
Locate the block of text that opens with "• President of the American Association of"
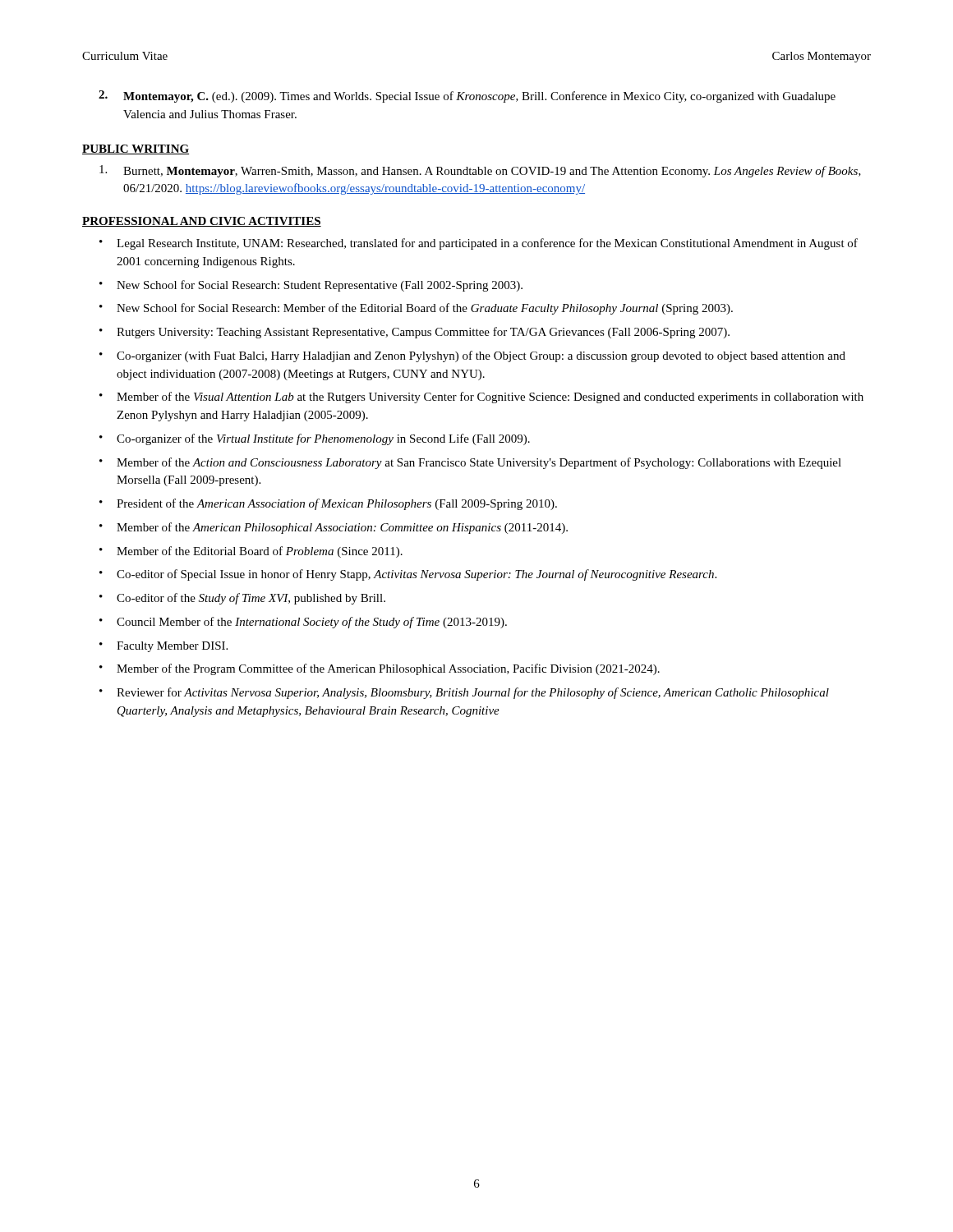click(x=485, y=504)
